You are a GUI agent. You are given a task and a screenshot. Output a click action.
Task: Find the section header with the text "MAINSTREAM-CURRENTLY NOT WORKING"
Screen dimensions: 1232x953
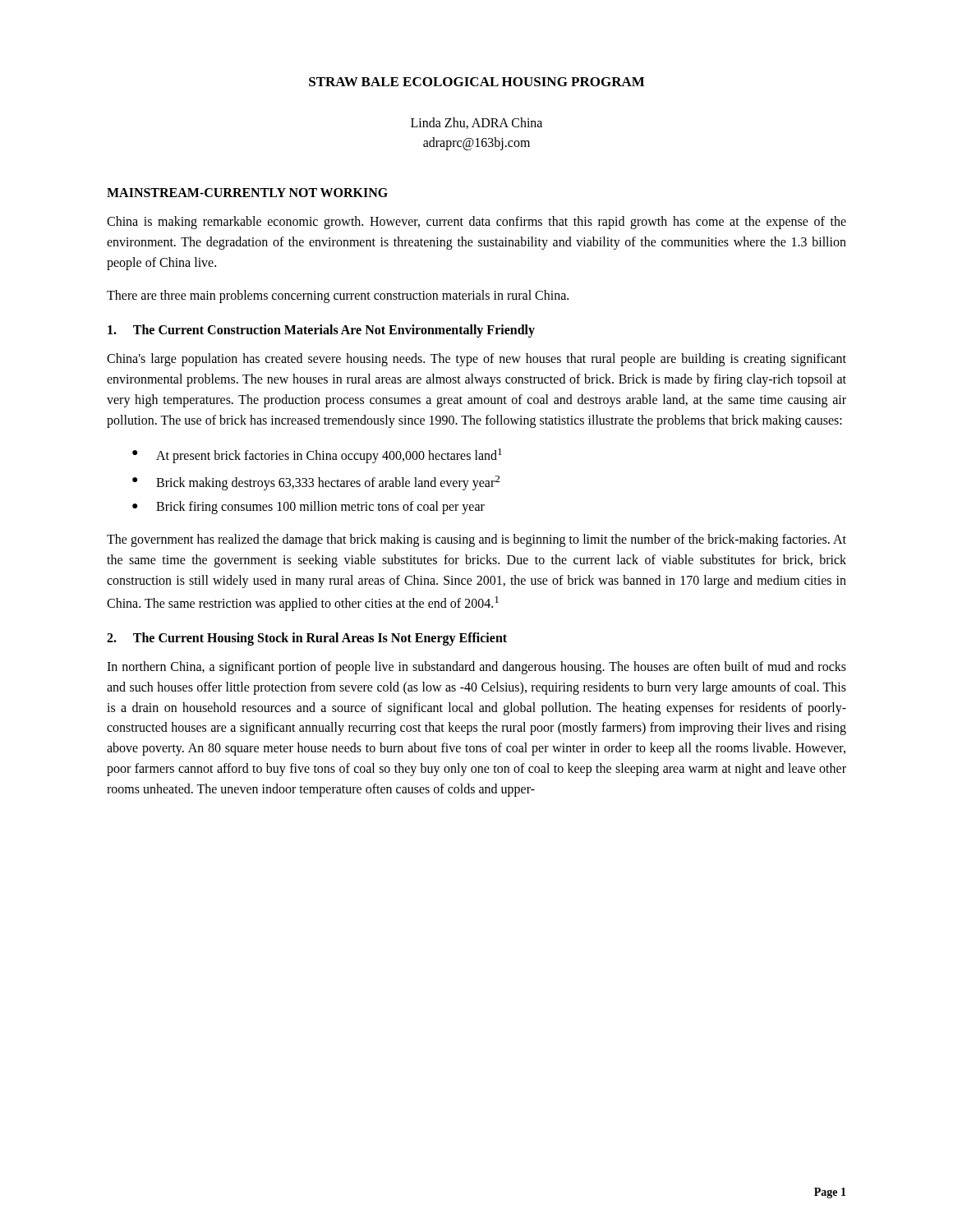tap(247, 193)
